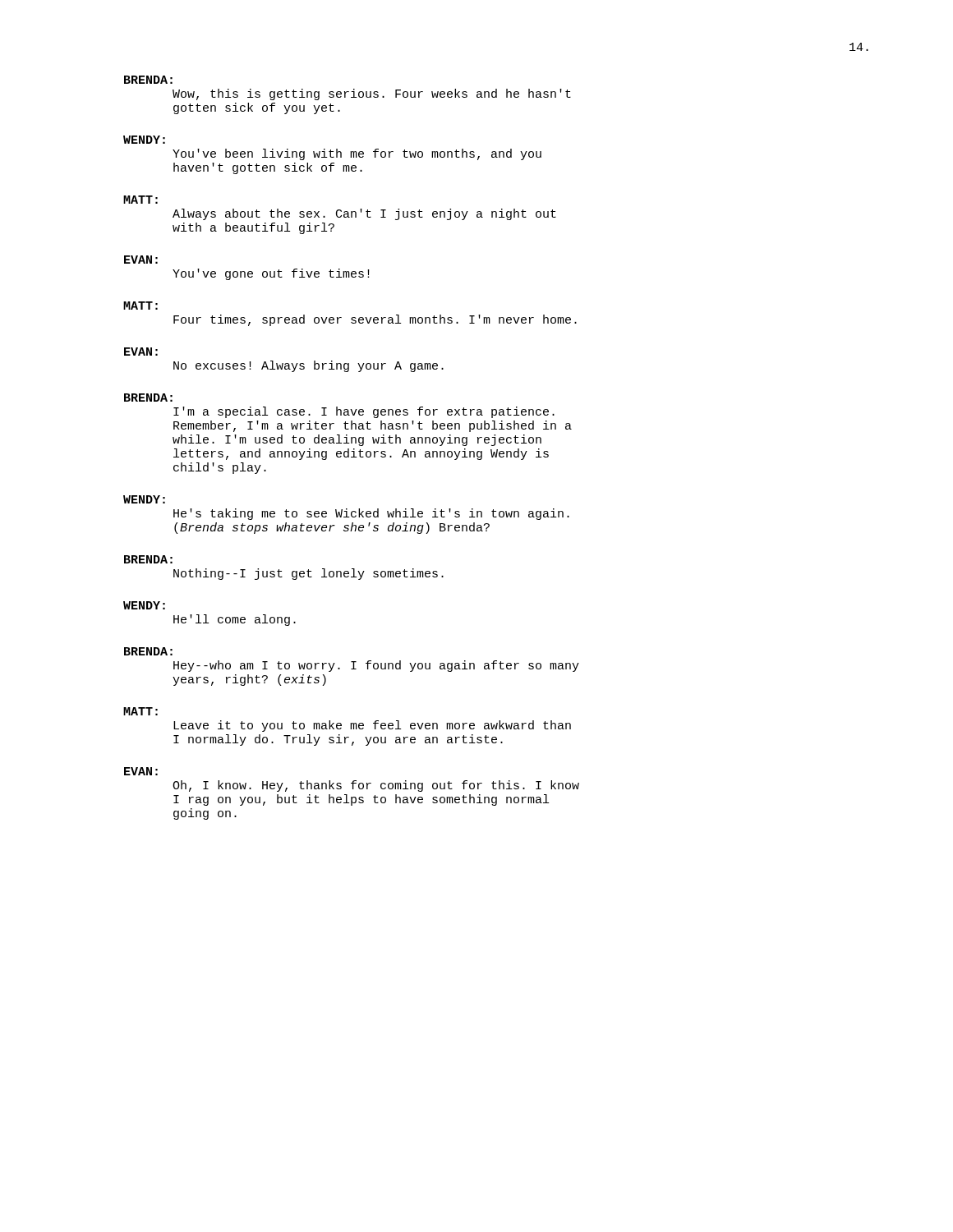Viewport: 953px width, 1232px height.
Task: Select the passage starting "MATT: Always about the sex."
Action: point(444,215)
